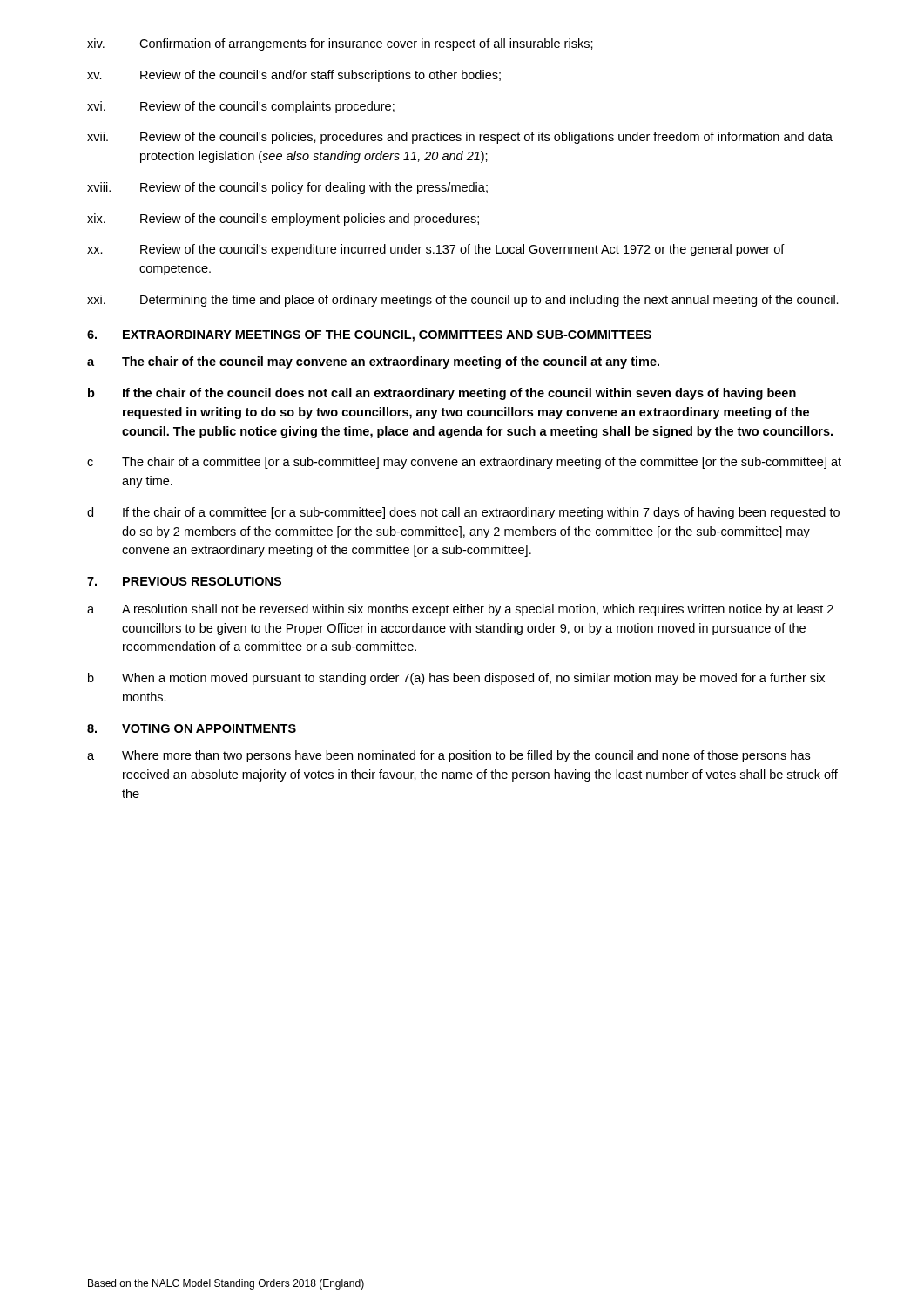924x1307 pixels.
Task: Locate the element starting "7. PREVIOUS RESOLUTIONS"
Action: [x=184, y=581]
